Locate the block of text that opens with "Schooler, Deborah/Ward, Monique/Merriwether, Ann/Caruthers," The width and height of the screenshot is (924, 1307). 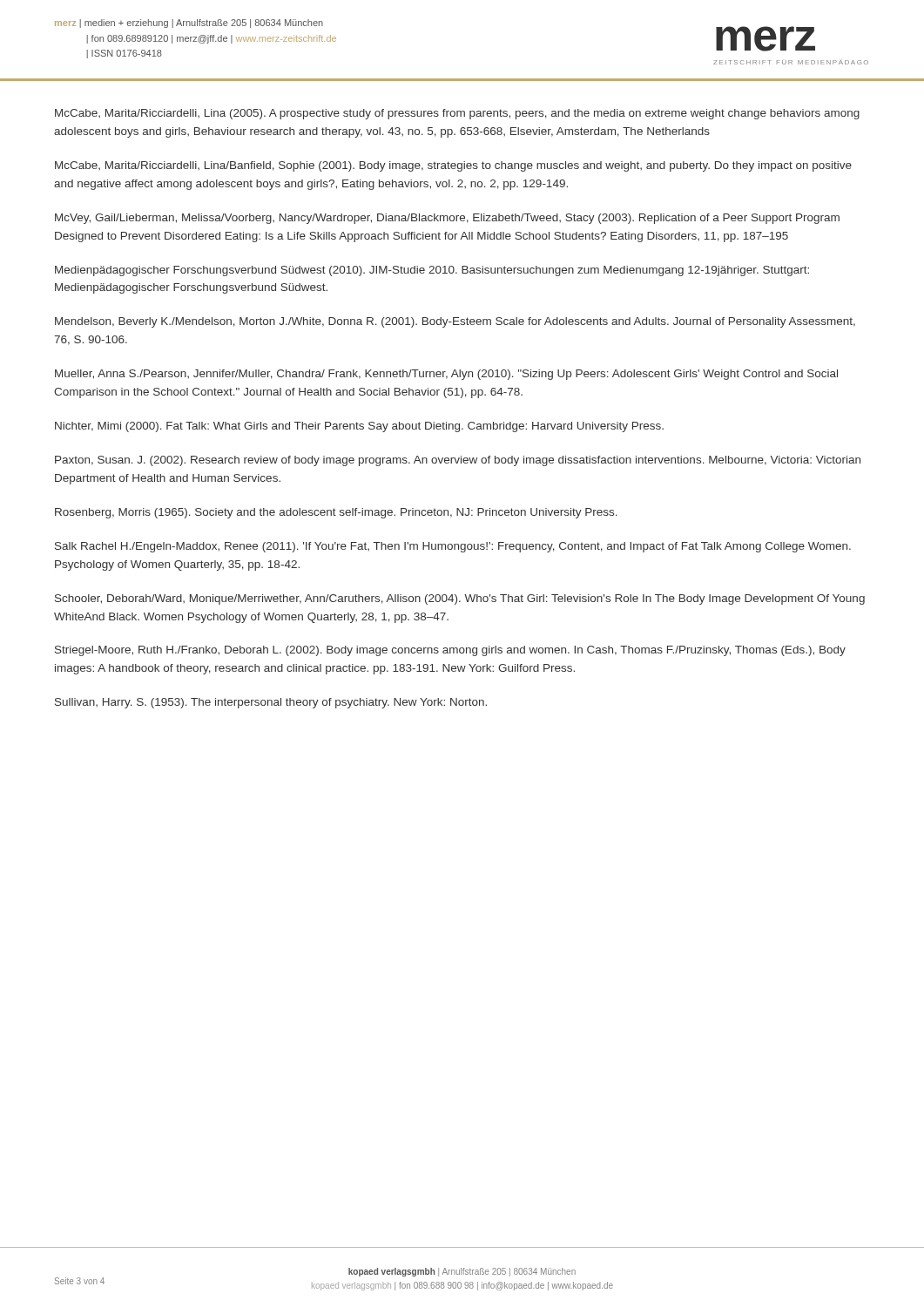pyautogui.click(x=460, y=607)
